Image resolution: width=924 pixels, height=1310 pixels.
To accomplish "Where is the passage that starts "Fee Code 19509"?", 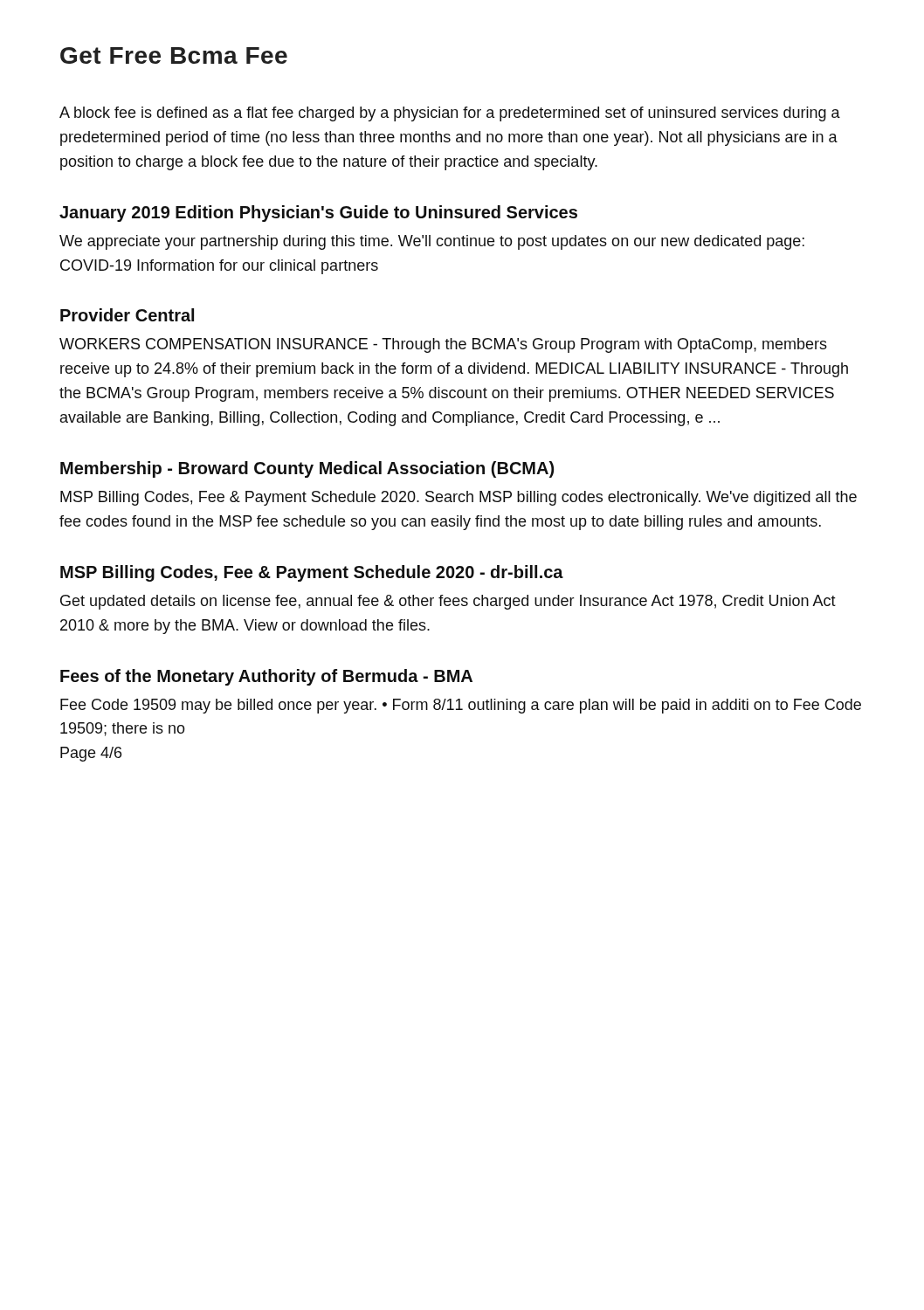I will [461, 706].
